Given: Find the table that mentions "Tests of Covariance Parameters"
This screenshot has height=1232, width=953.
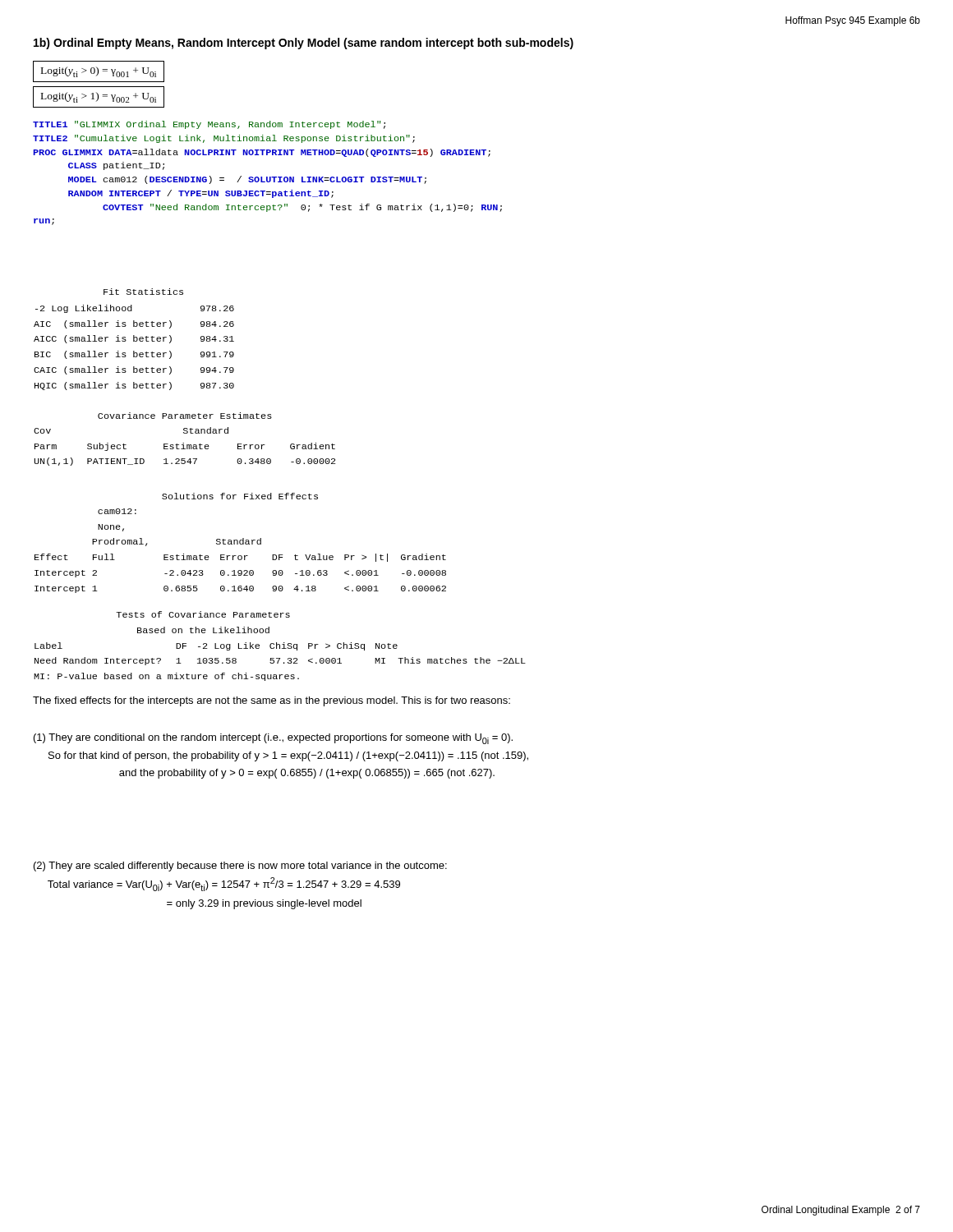Looking at the screenshot, I should [x=280, y=646].
